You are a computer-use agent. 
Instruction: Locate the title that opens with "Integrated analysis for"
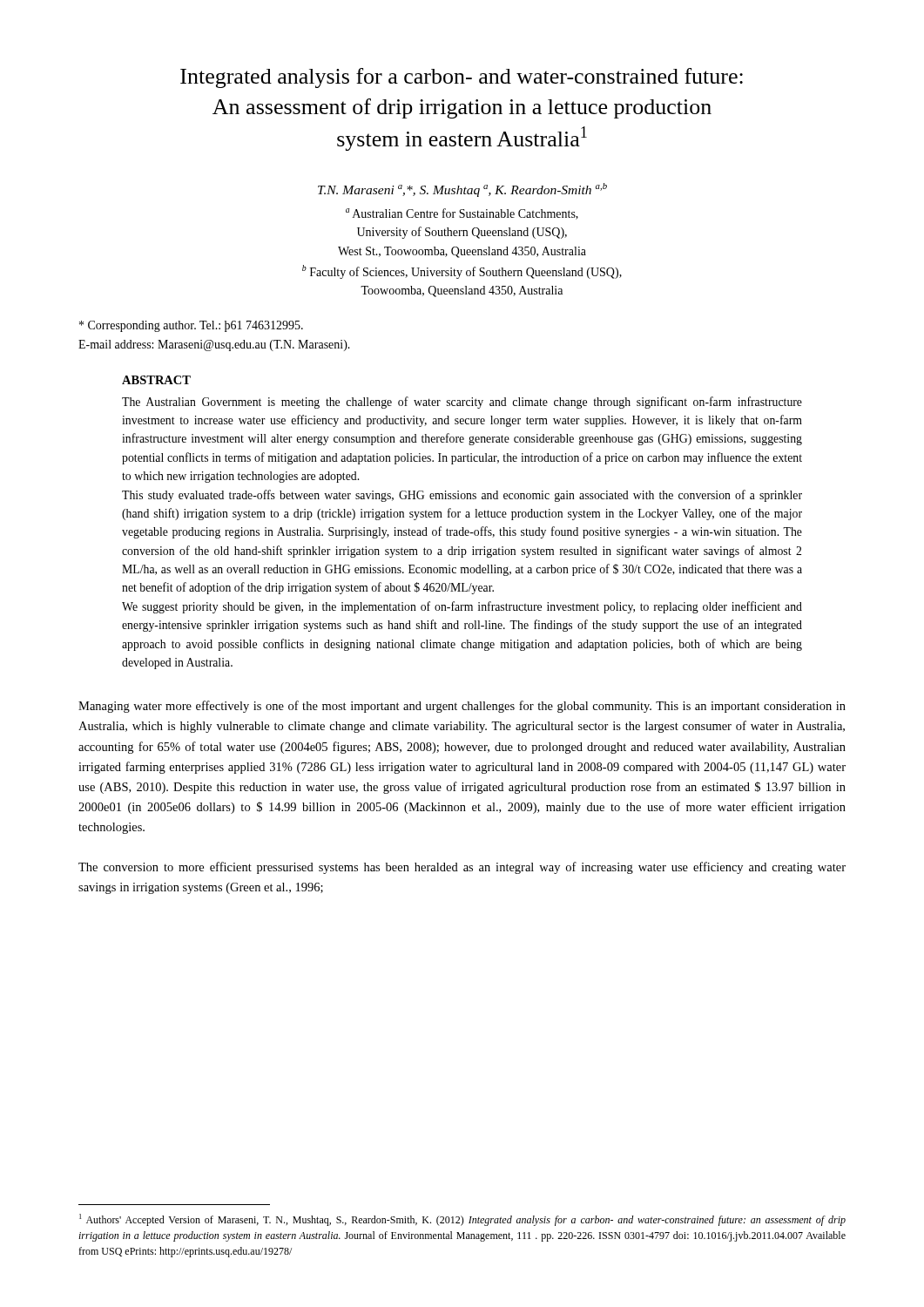[462, 108]
